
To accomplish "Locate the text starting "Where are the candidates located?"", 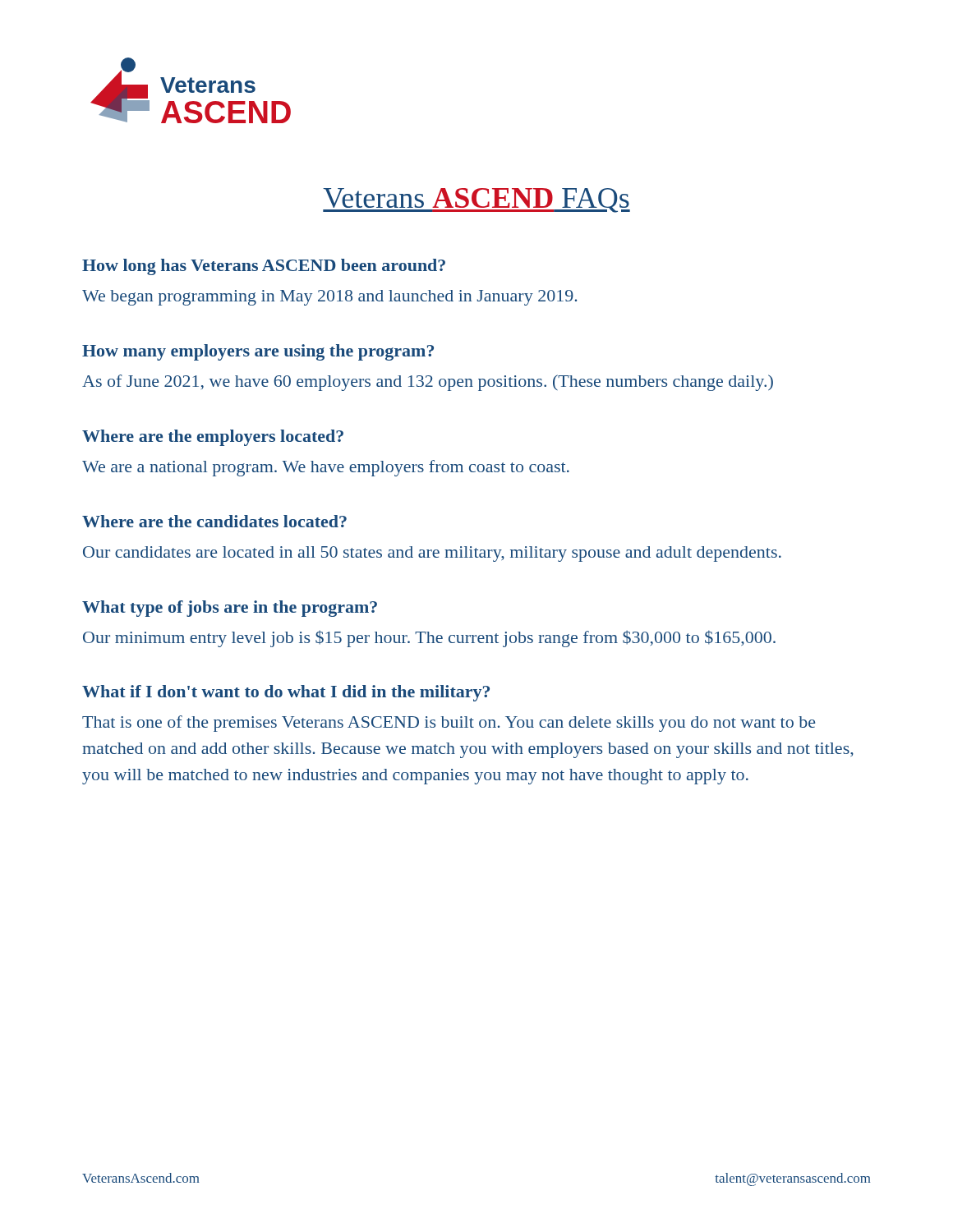I will pyautogui.click(x=215, y=521).
